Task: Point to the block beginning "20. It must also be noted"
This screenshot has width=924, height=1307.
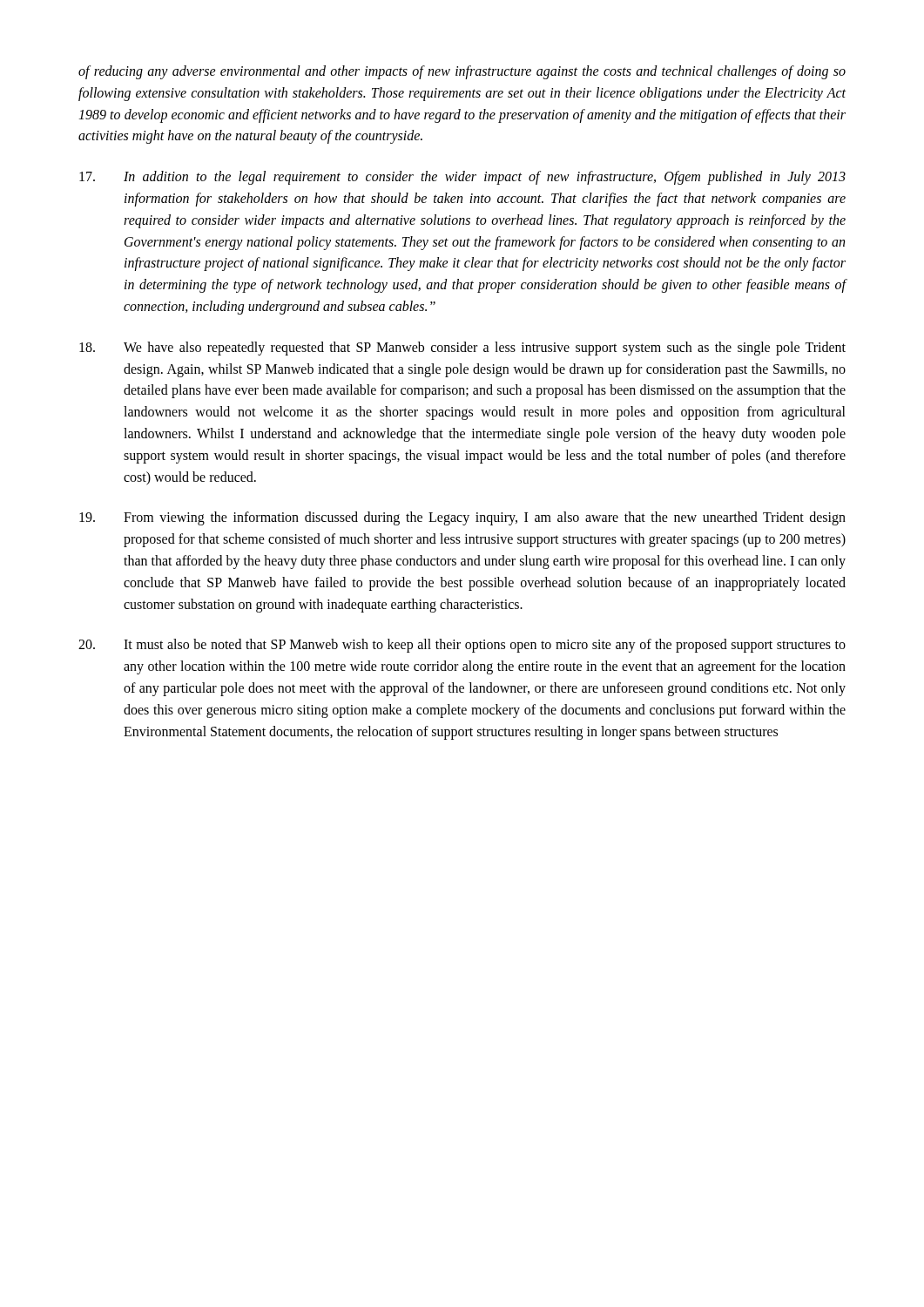Action: coord(462,689)
